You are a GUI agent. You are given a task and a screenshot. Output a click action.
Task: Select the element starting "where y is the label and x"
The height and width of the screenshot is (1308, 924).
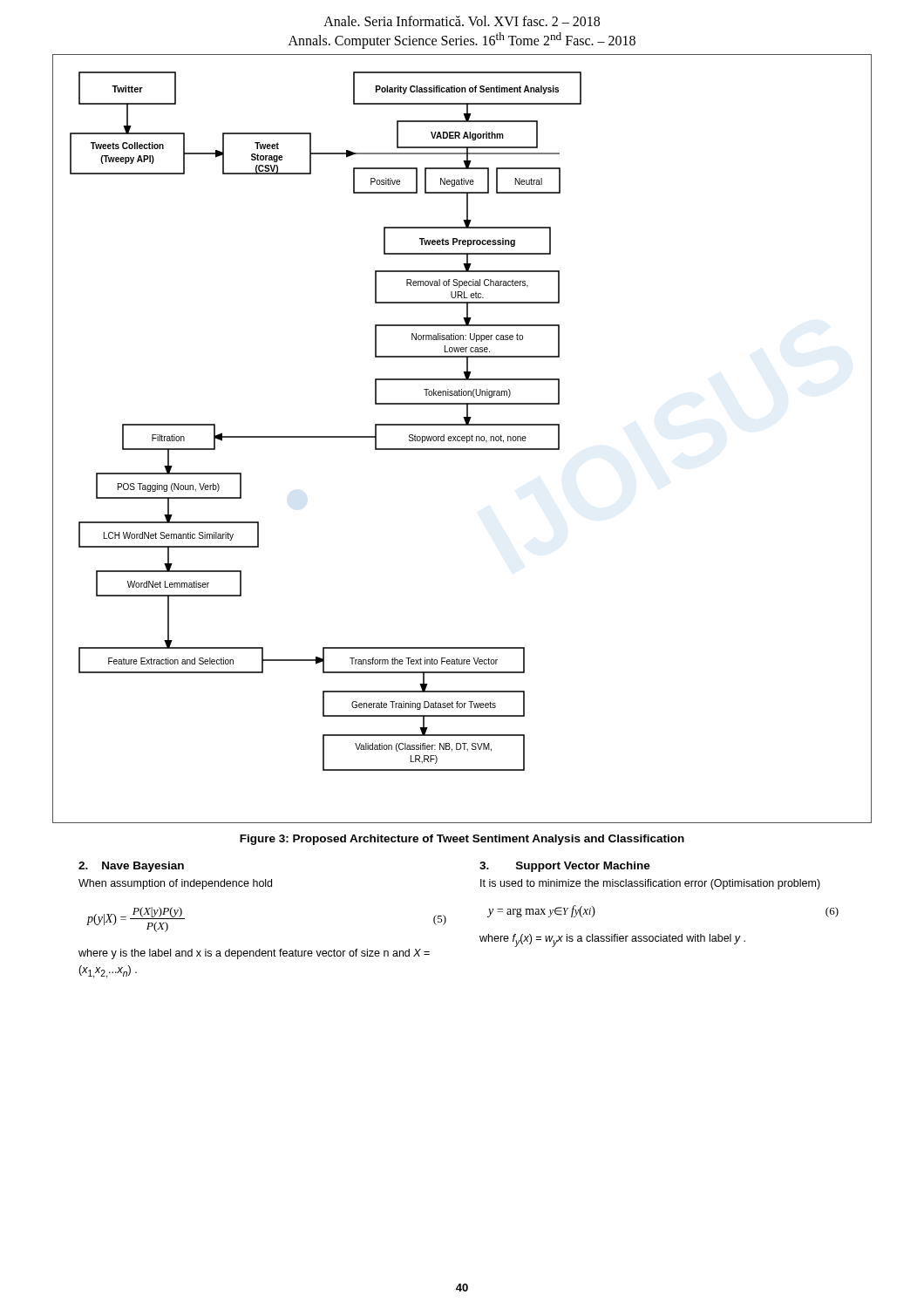254,962
